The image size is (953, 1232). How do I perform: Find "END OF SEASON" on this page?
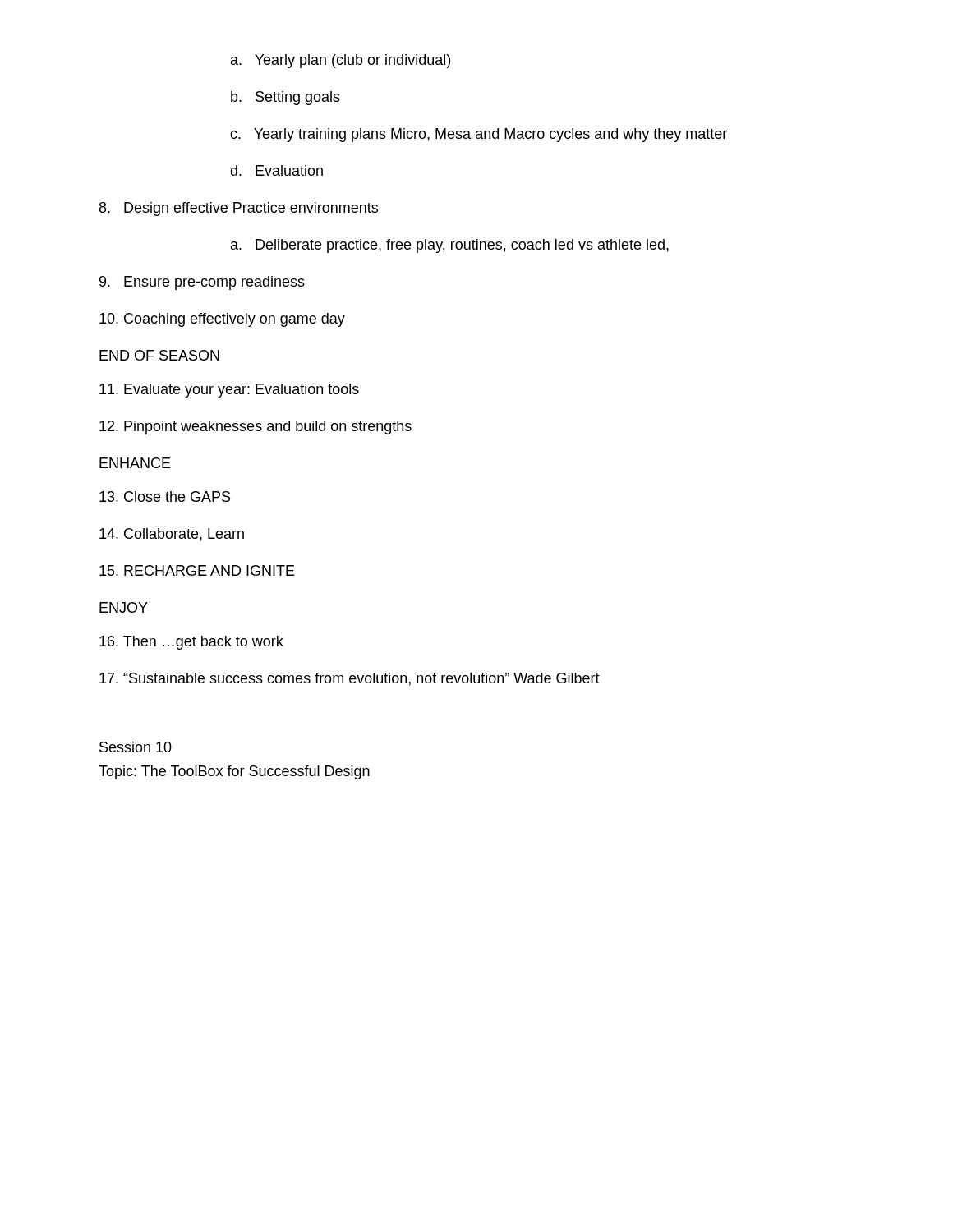click(x=159, y=356)
